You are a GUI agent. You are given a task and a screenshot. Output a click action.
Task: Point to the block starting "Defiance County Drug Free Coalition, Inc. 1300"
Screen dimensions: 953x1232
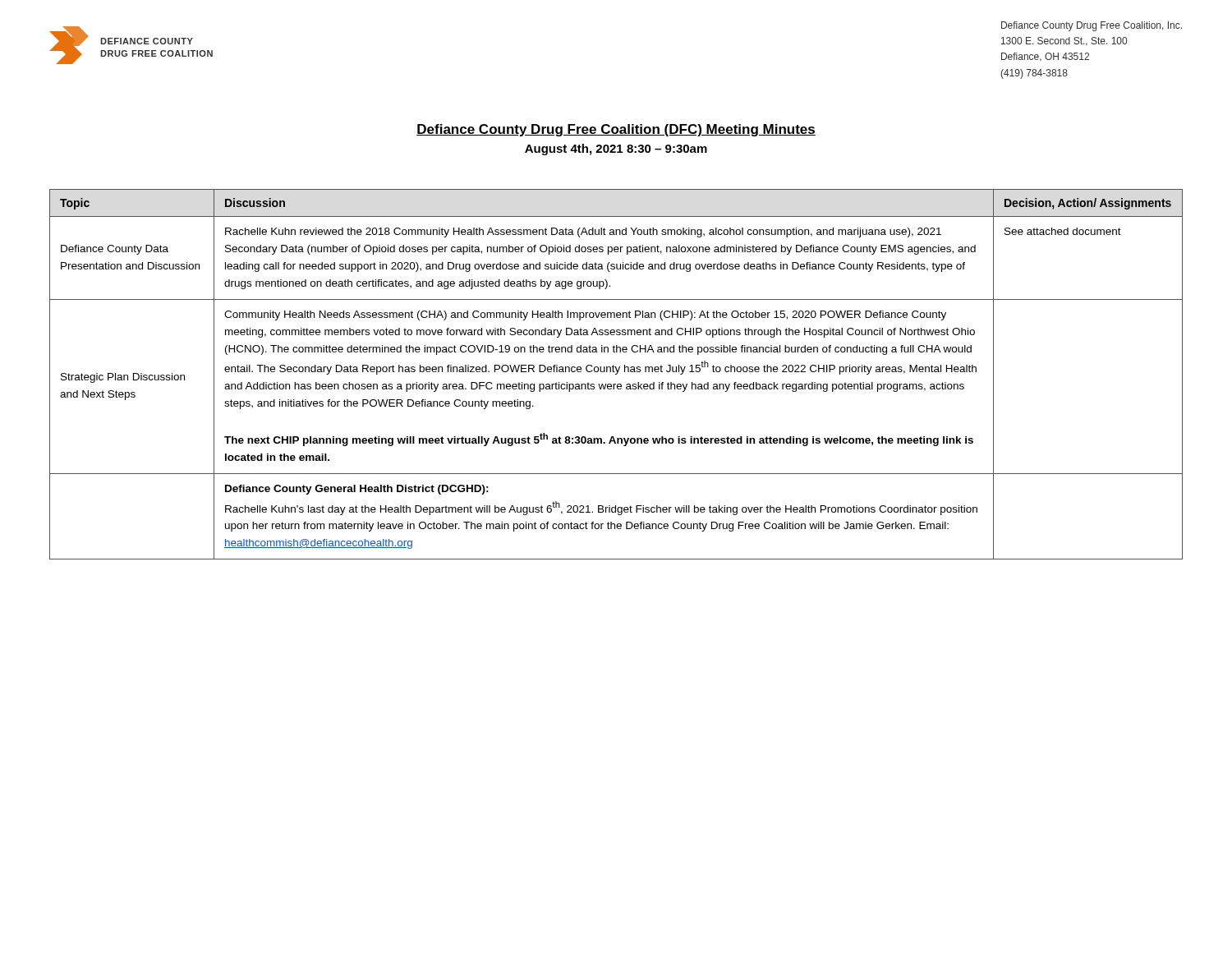tap(1091, 49)
